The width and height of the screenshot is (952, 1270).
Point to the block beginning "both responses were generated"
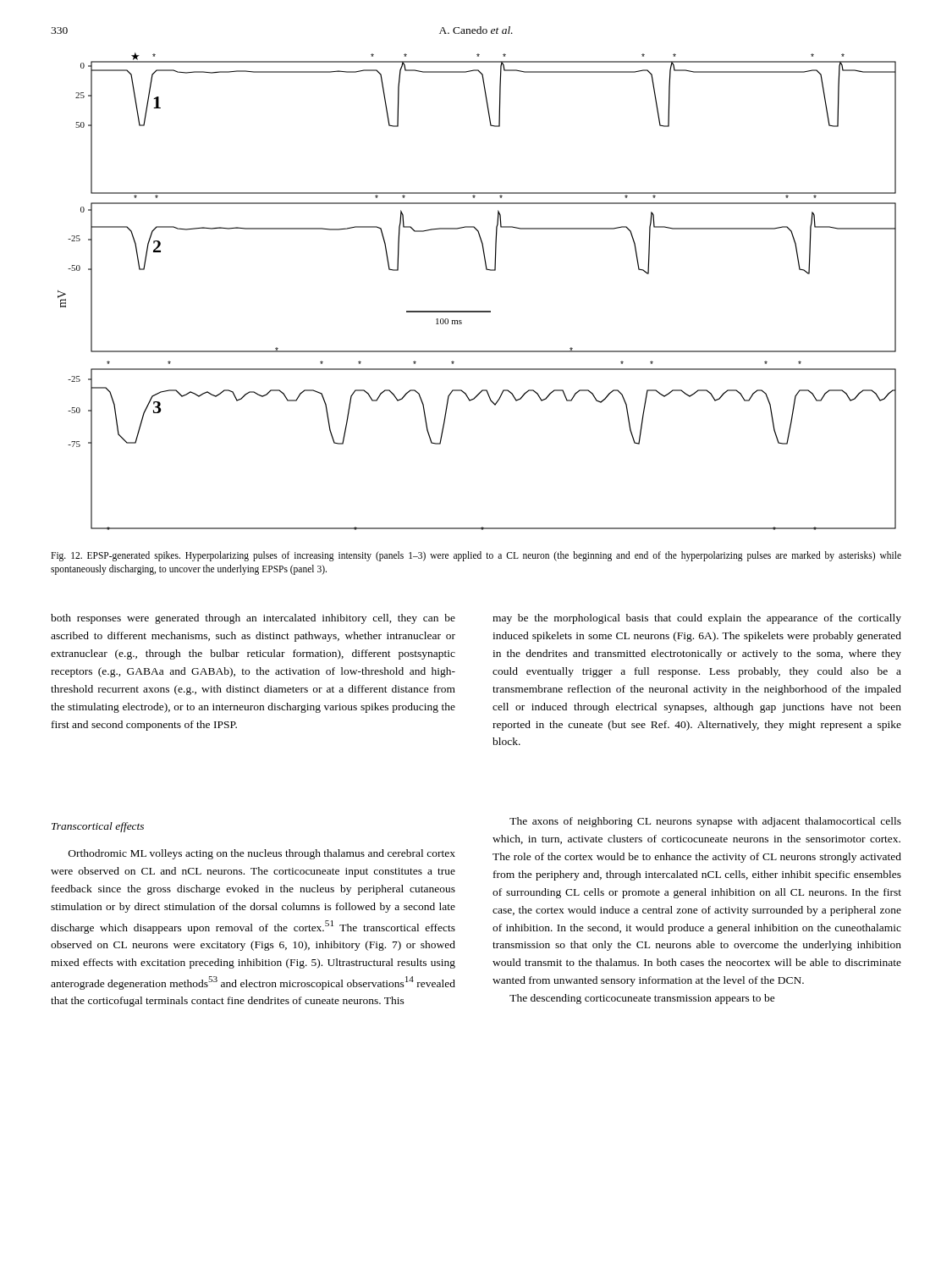click(253, 672)
